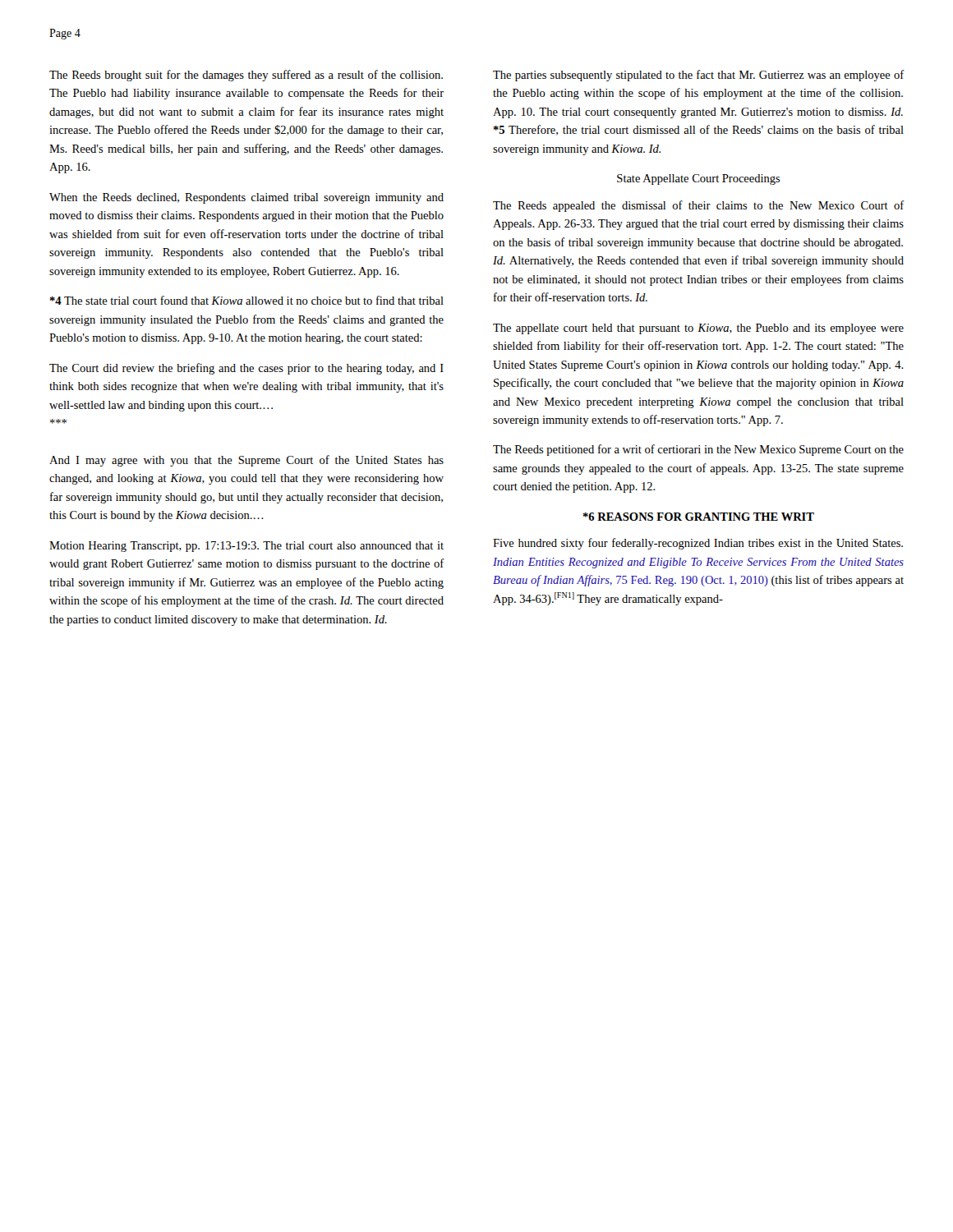Find the text block containing "The Reeds brought suit for the damages they"
This screenshot has width=953, height=1232.
[246, 121]
